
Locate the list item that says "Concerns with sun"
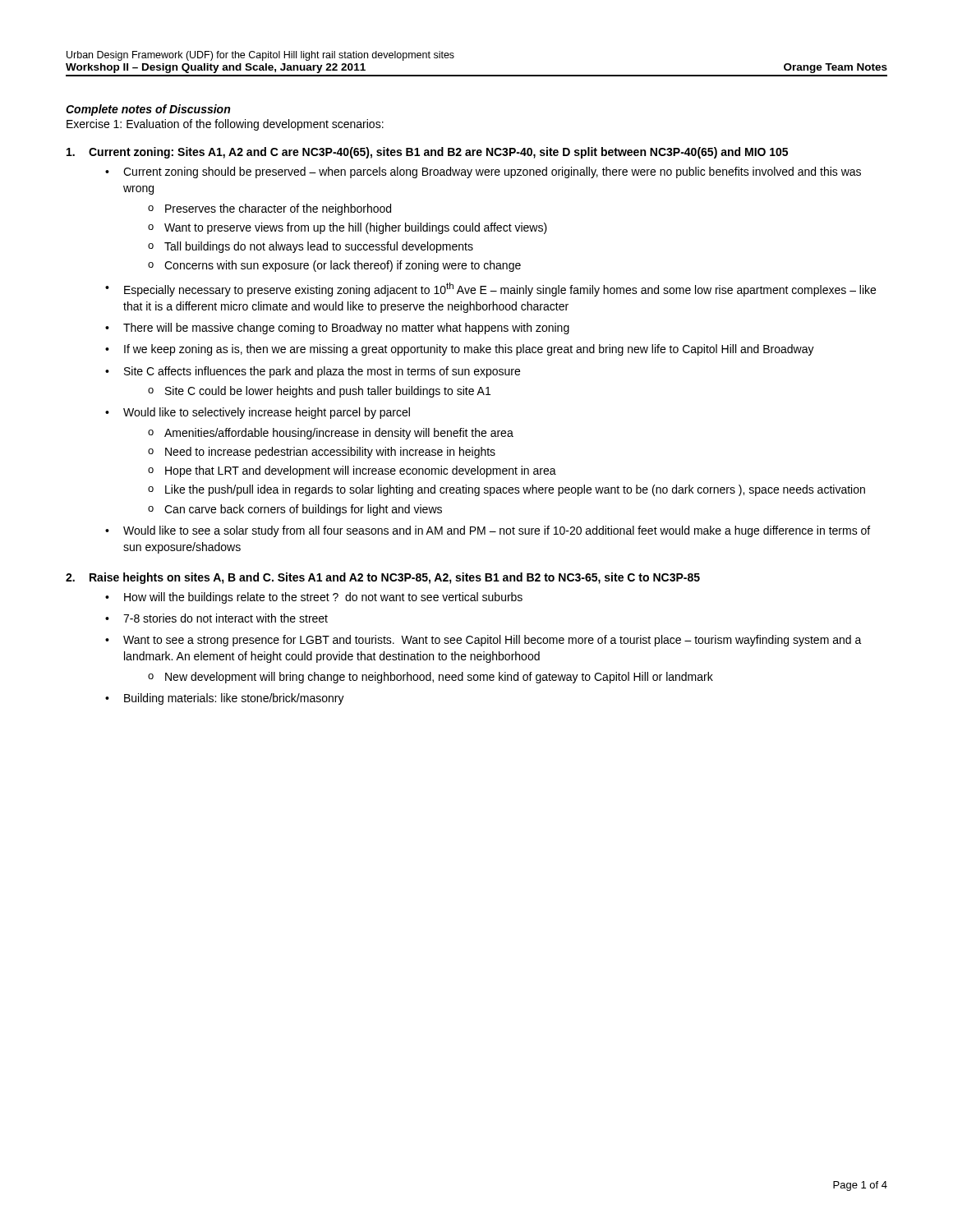(343, 266)
